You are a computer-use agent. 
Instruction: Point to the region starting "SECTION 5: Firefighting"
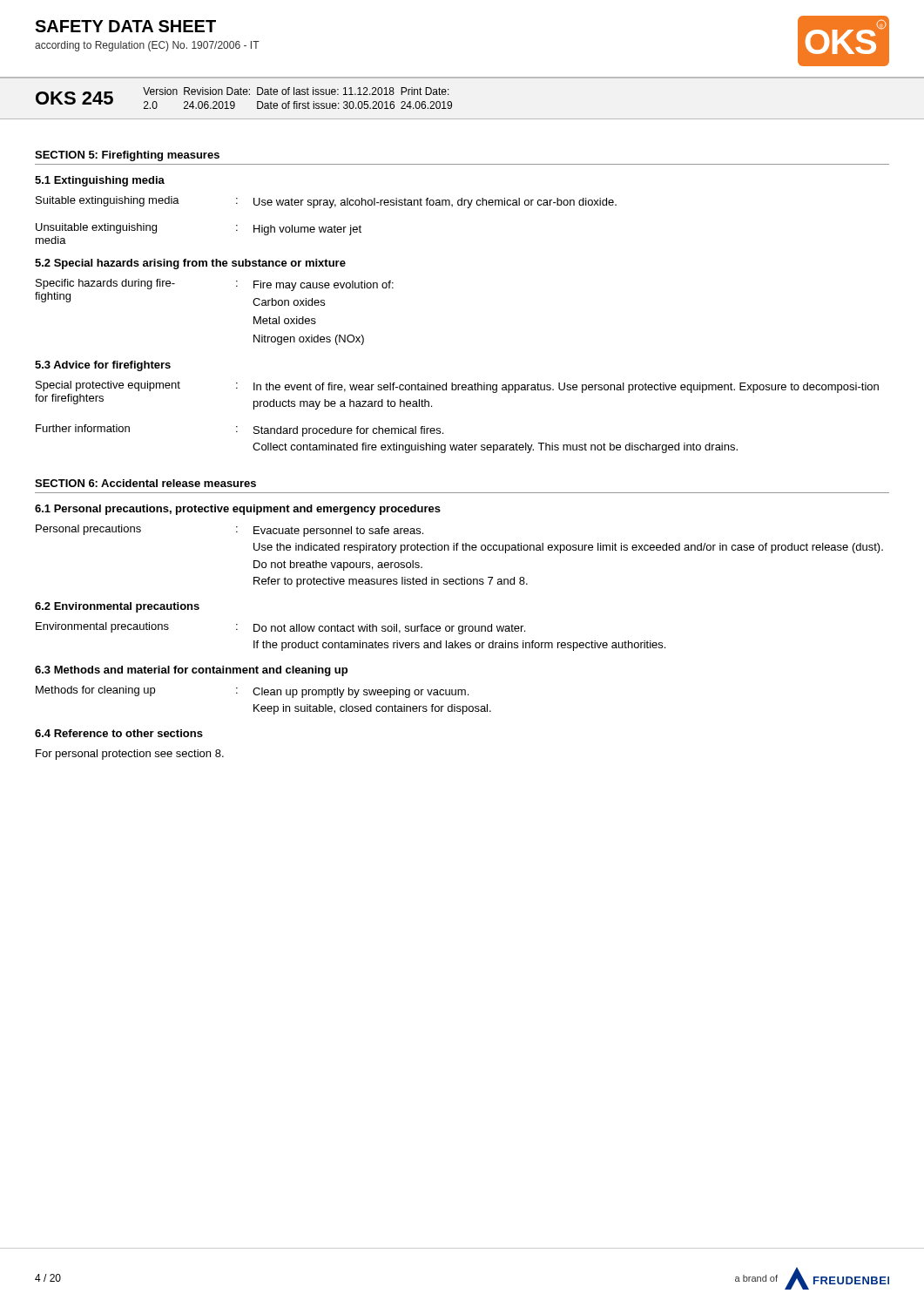pyautogui.click(x=127, y=155)
